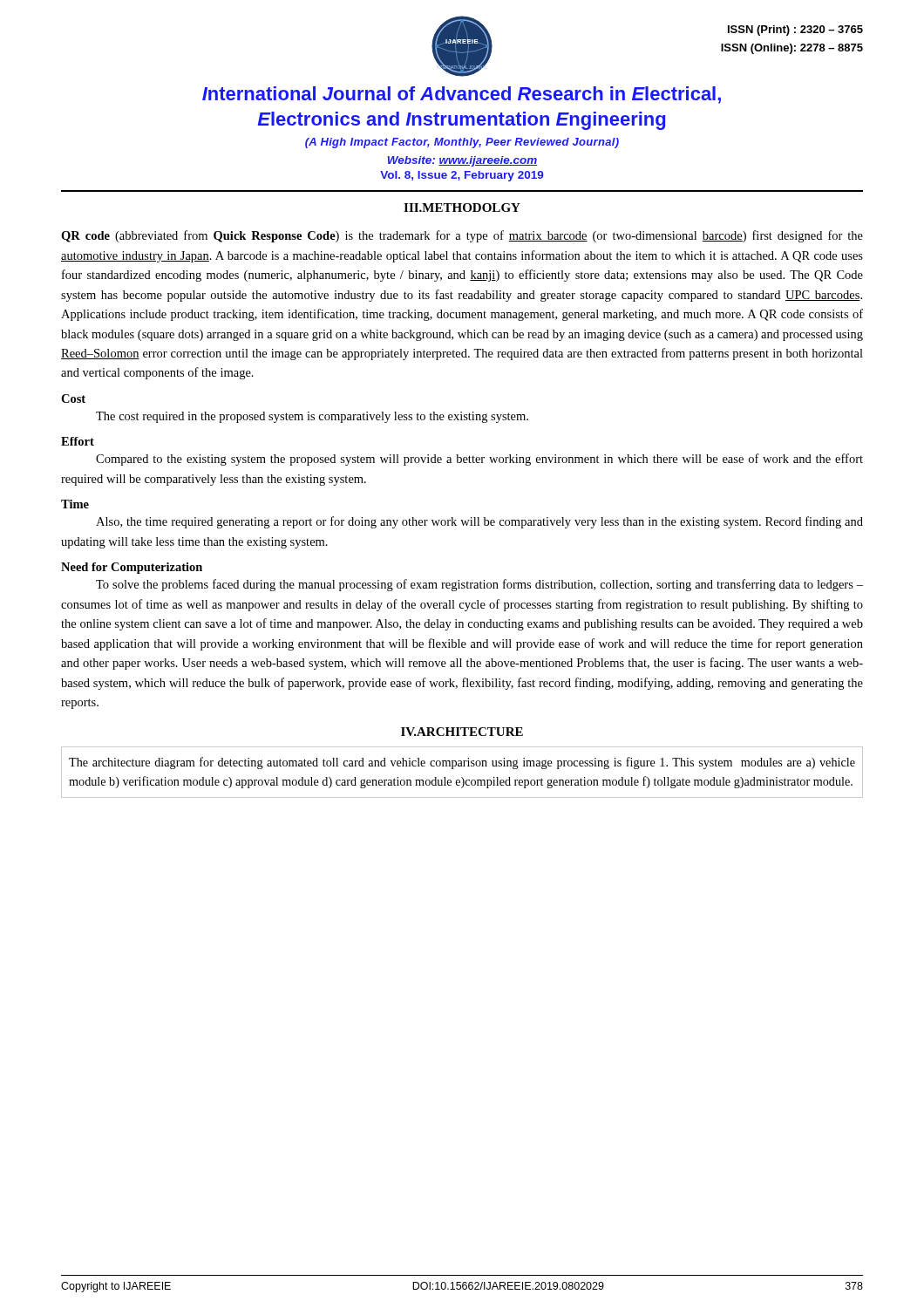
Task: Locate the list item with the text "Time Also, the time required generating a"
Action: 462,524
